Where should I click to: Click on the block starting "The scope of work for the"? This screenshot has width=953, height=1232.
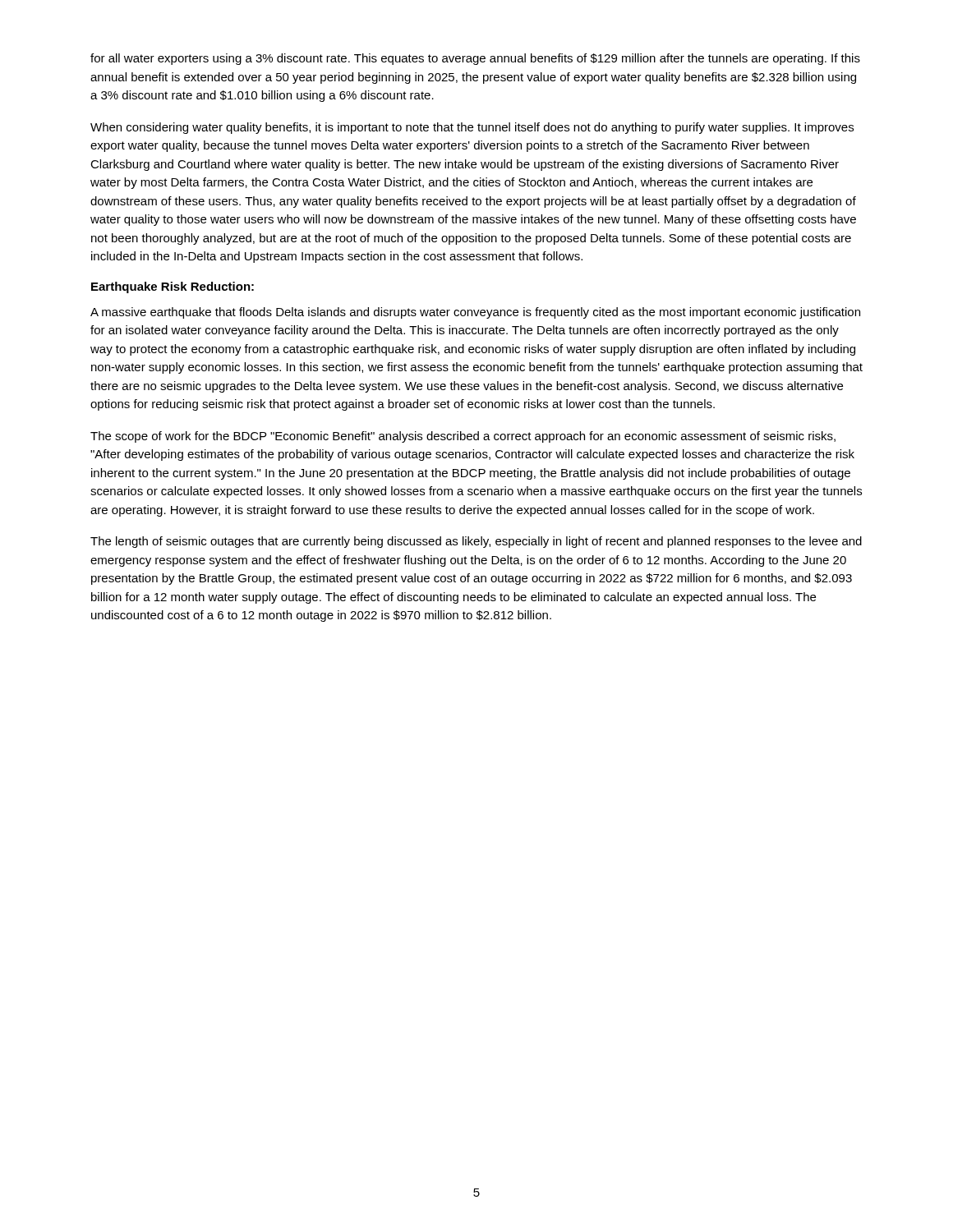pyautogui.click(x=476, y=472)
